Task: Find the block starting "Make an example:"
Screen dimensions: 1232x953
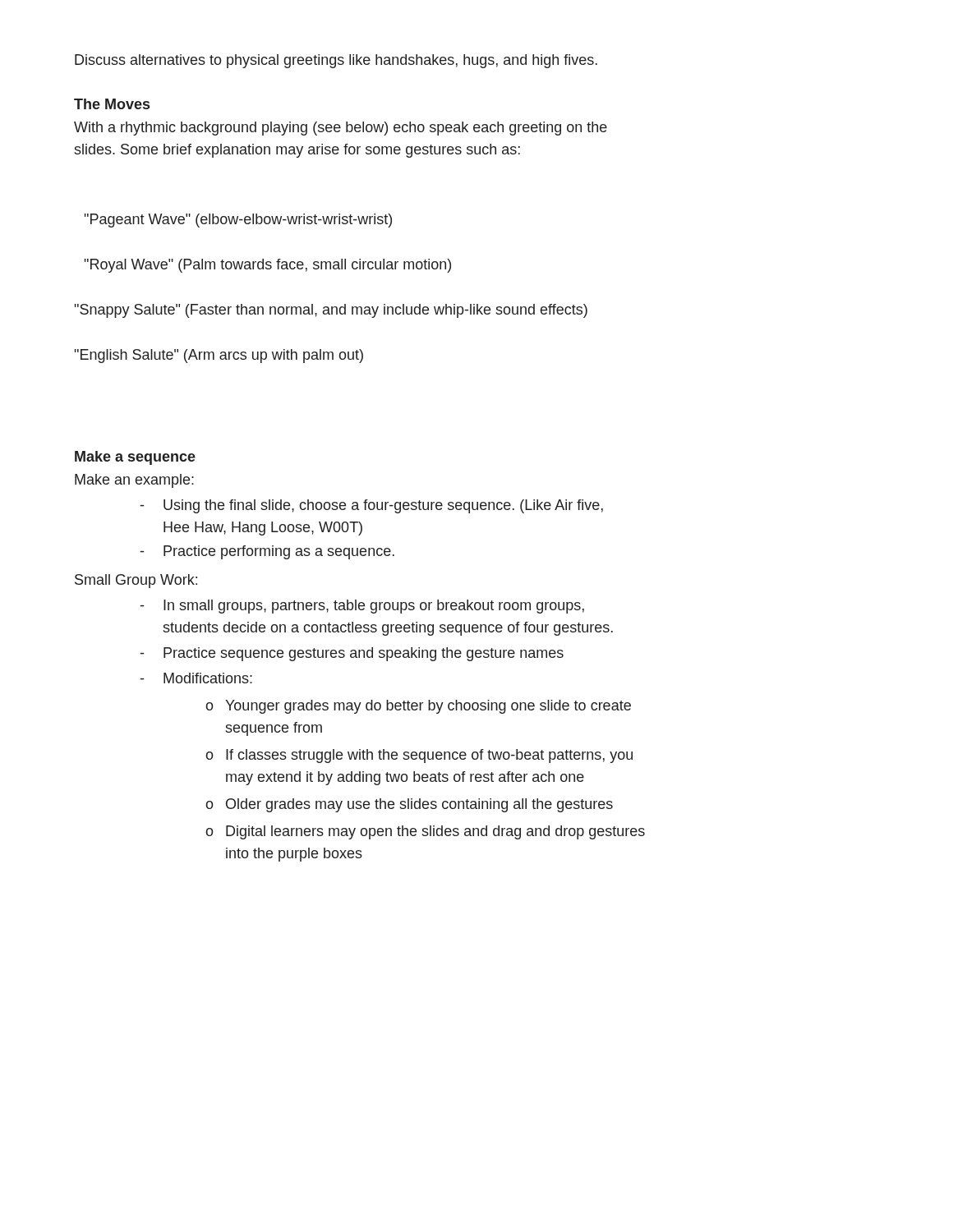Action: 134,480
